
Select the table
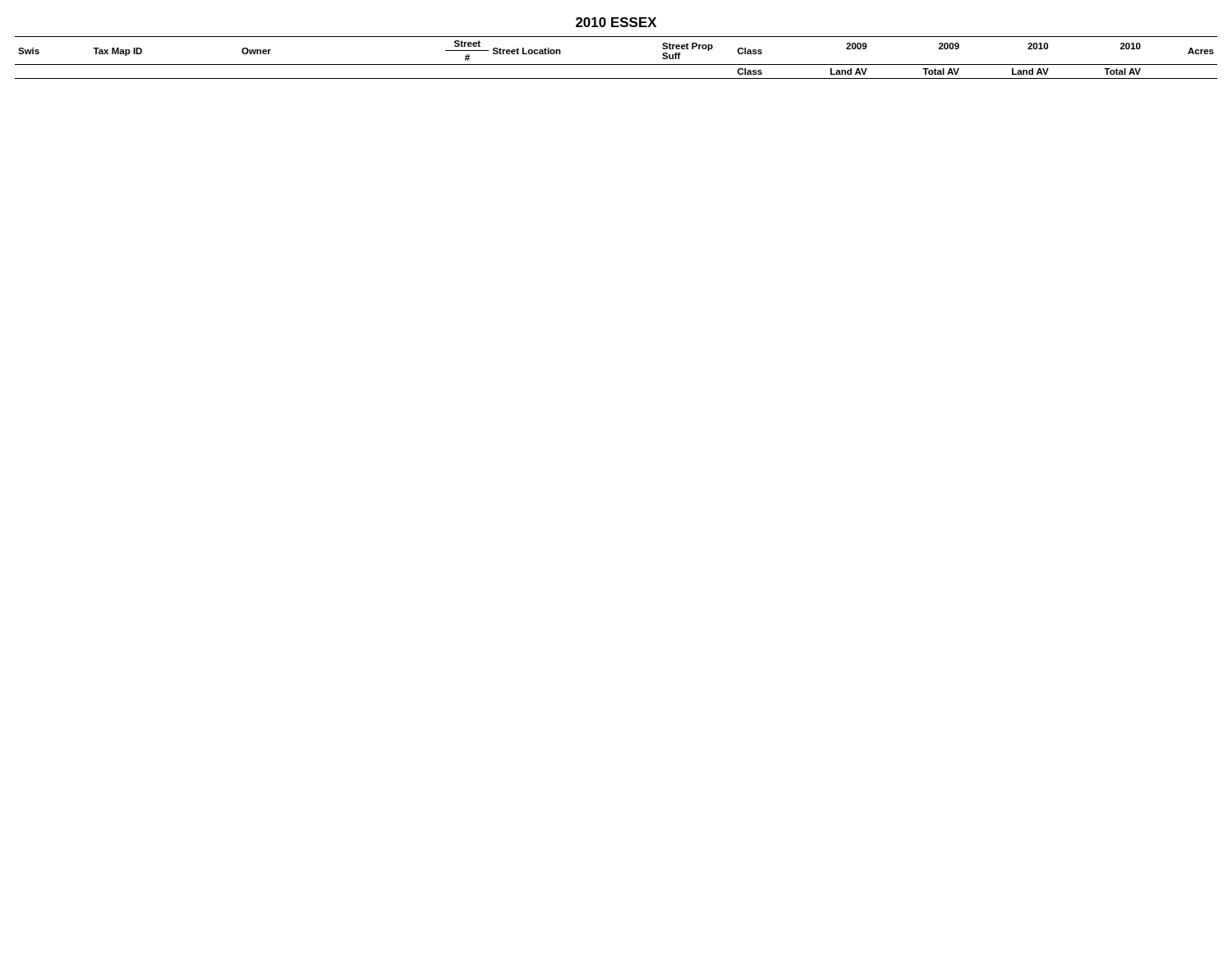click(616, 58)
